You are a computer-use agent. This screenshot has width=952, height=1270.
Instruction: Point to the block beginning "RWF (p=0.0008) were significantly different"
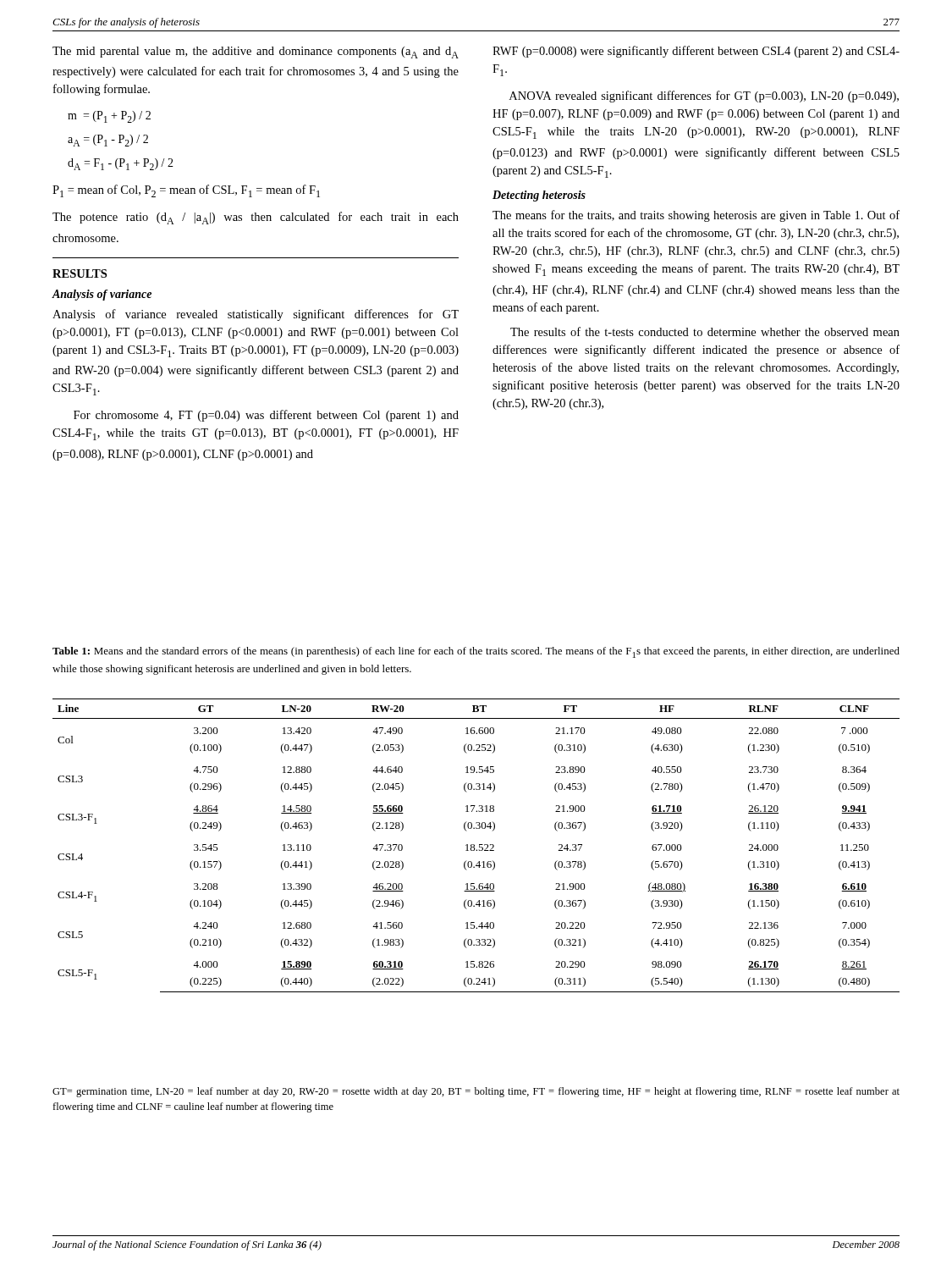[x=696, y=62]
